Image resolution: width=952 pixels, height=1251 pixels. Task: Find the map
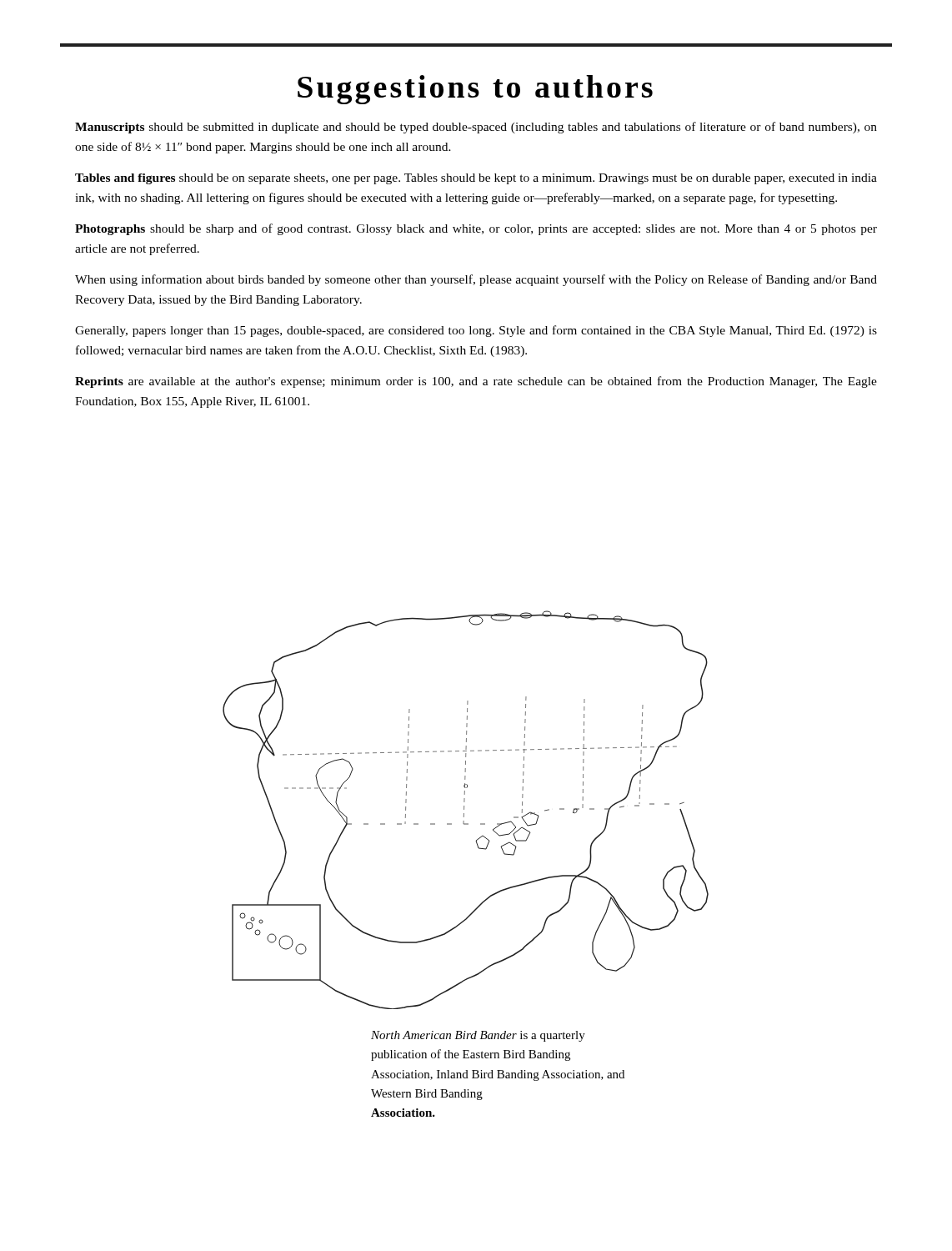(476, 809)
